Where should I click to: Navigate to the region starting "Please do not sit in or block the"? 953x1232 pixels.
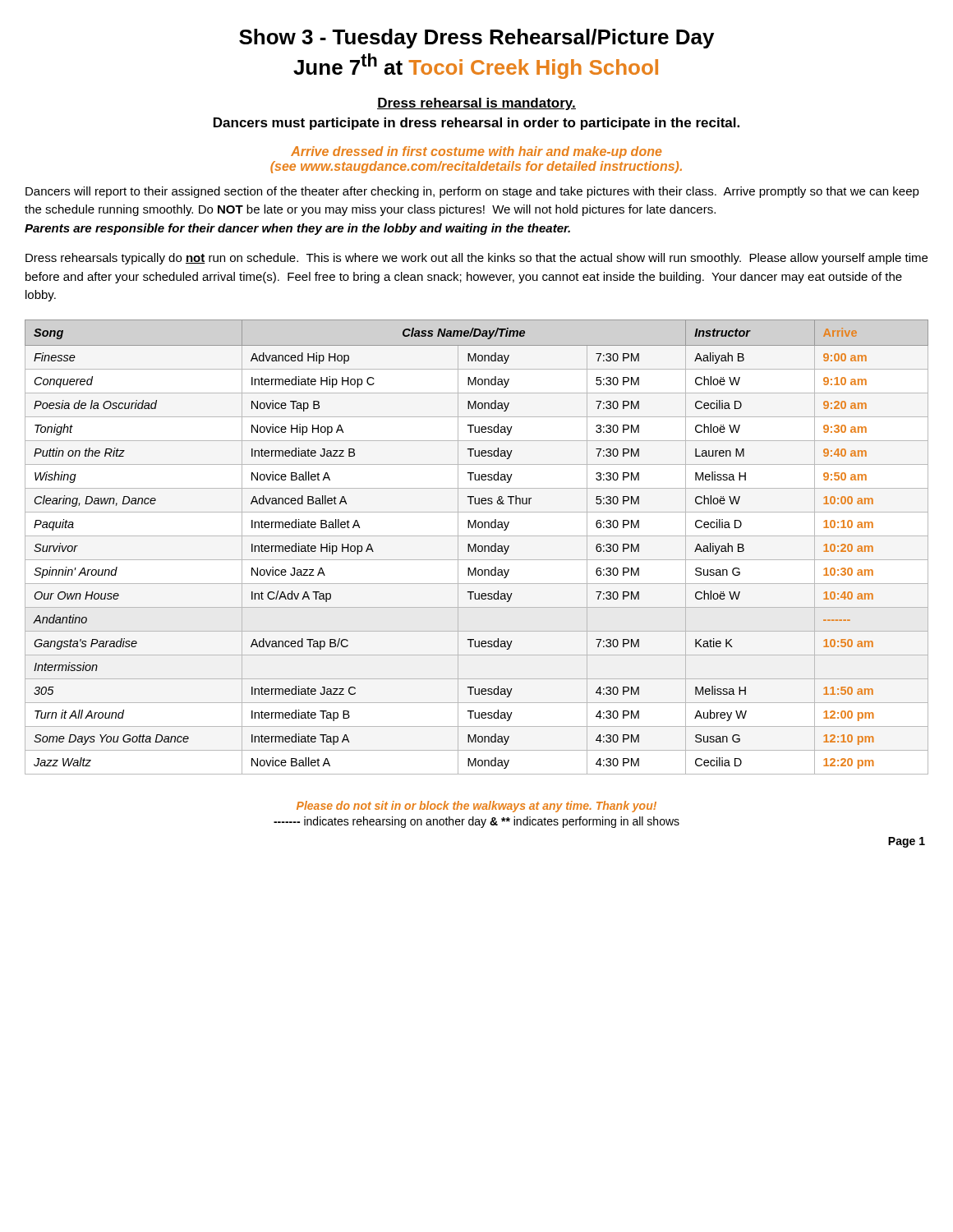(x=476, y=813)
